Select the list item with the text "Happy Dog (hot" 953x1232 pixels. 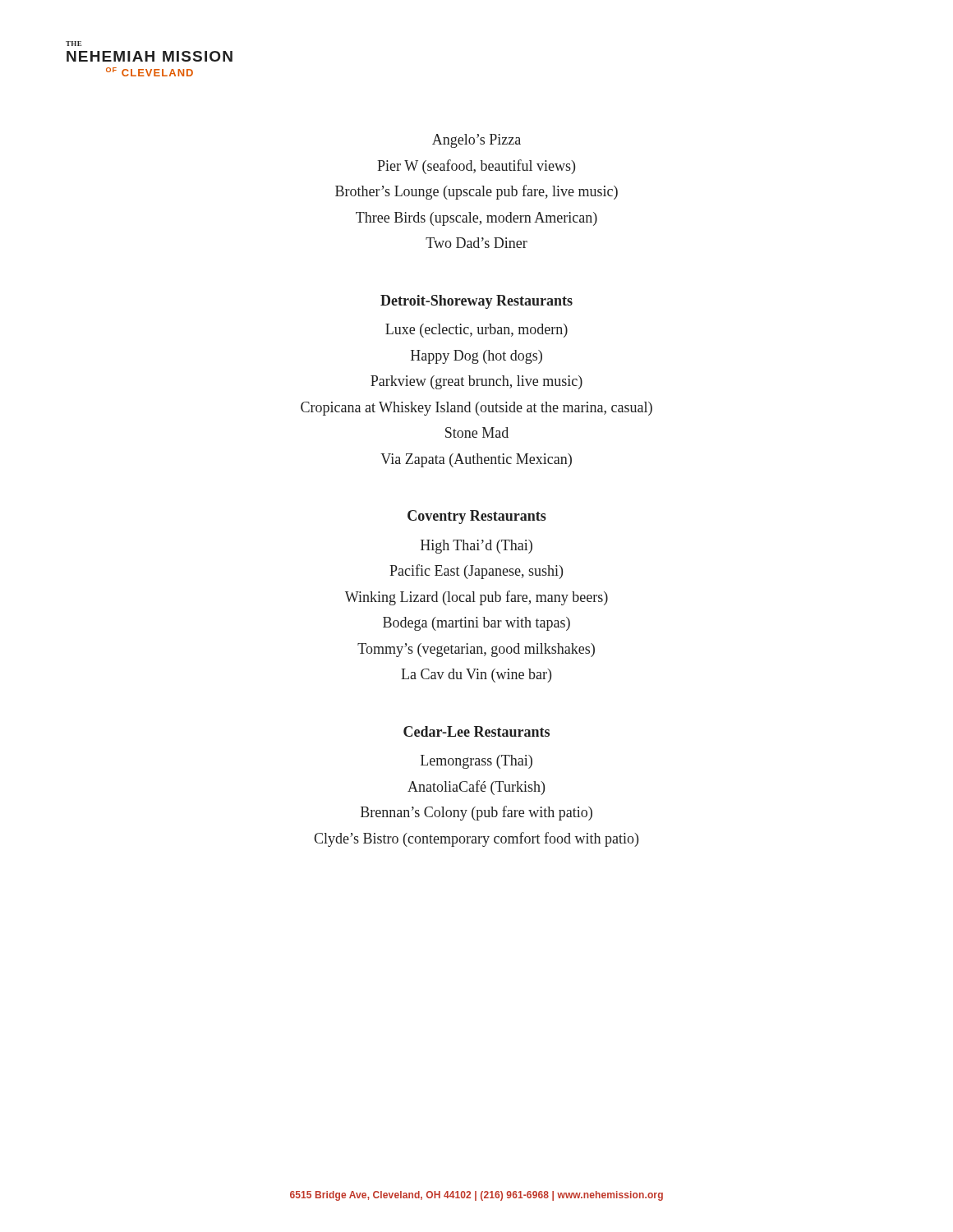coord(476,355)
